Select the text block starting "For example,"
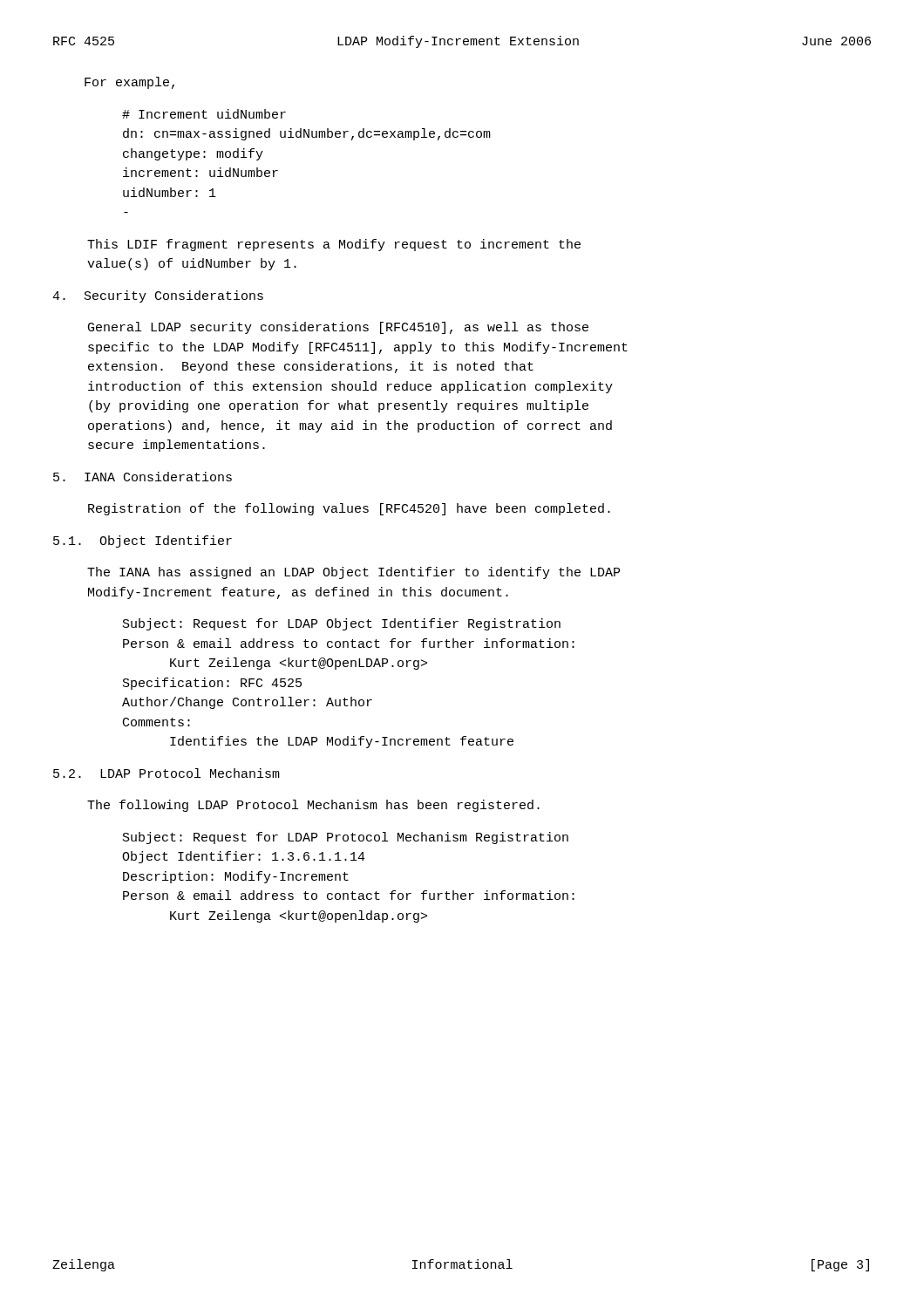The height and width of the screenshot is (1308, 924). [115, 83]
